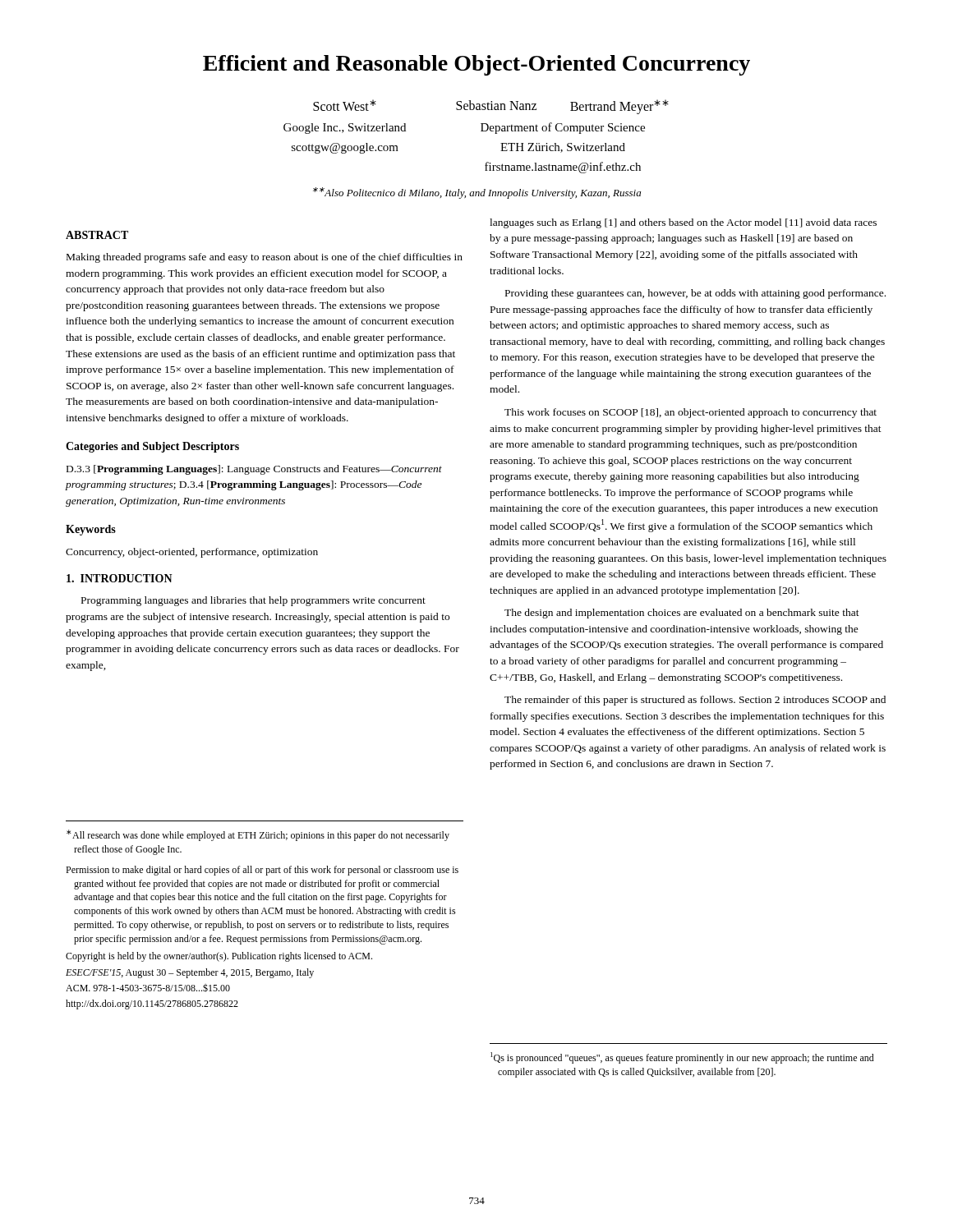Locate the text block with the text "Programming languages and libraries that help programmers write"
Screen dimensions: 1232x953
point(265,633)
